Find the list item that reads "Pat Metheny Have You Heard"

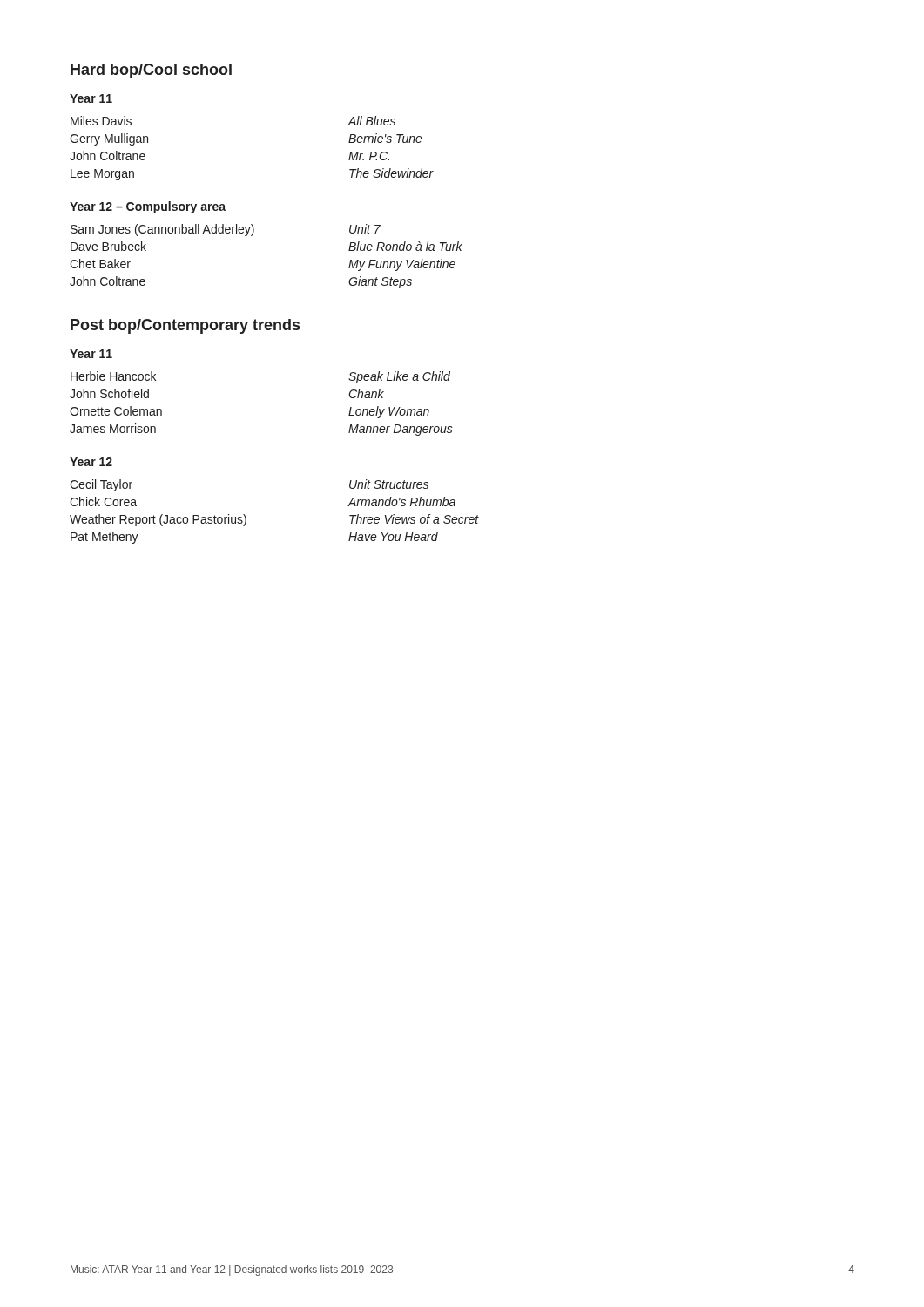[107, 537]
